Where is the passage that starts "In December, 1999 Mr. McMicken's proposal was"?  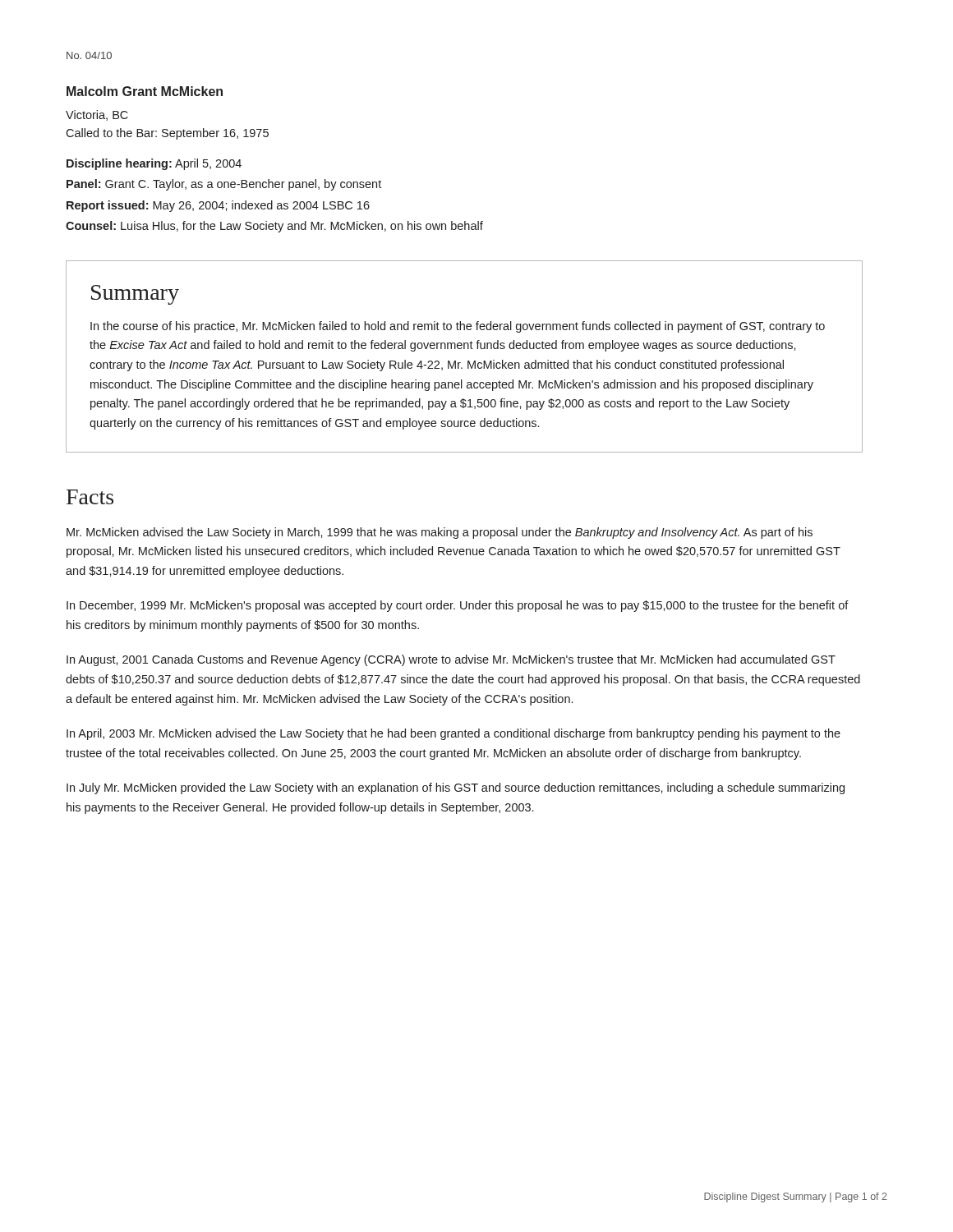[457, 615]
